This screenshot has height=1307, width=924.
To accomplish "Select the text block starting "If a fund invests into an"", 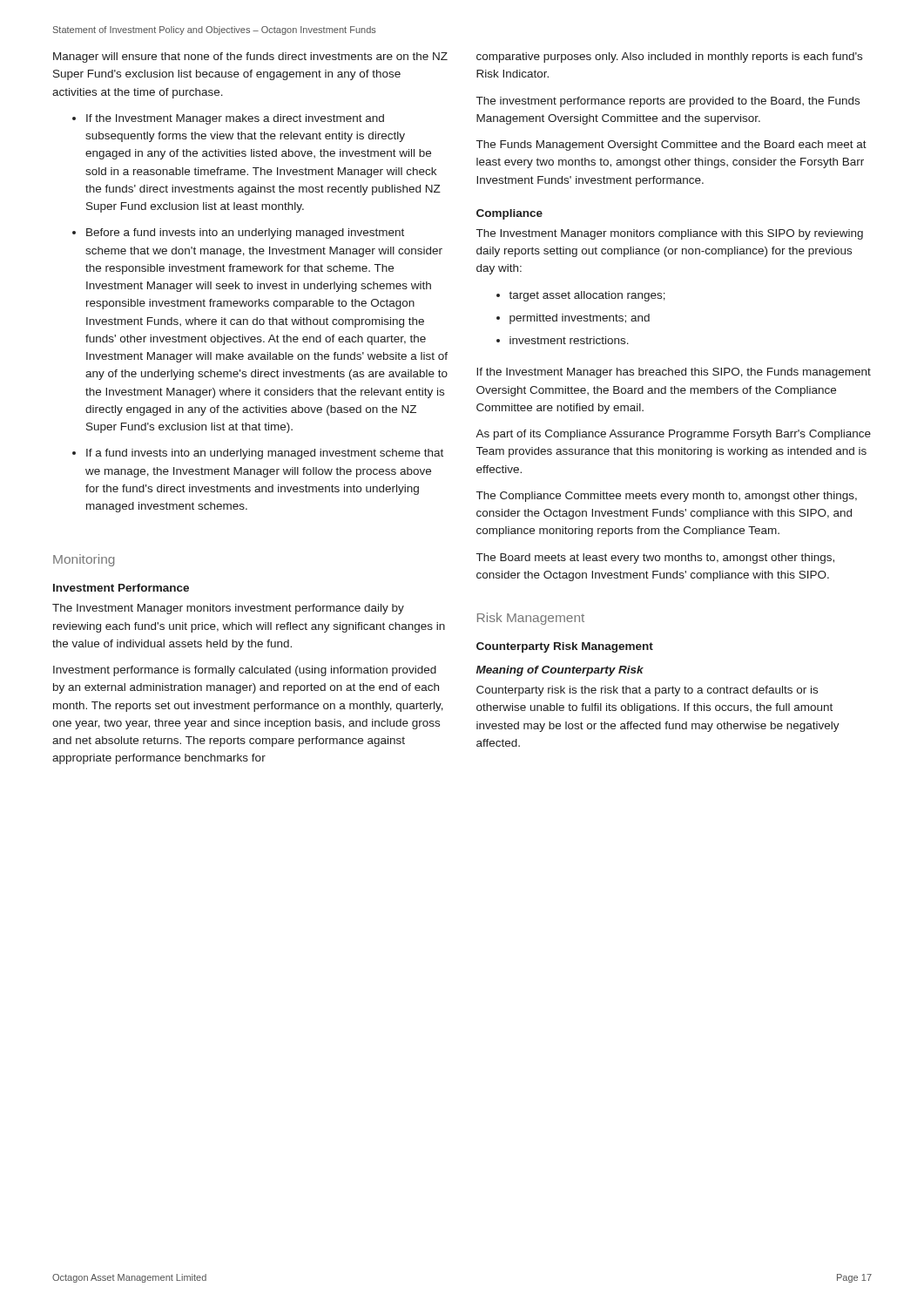I will 264,479.
